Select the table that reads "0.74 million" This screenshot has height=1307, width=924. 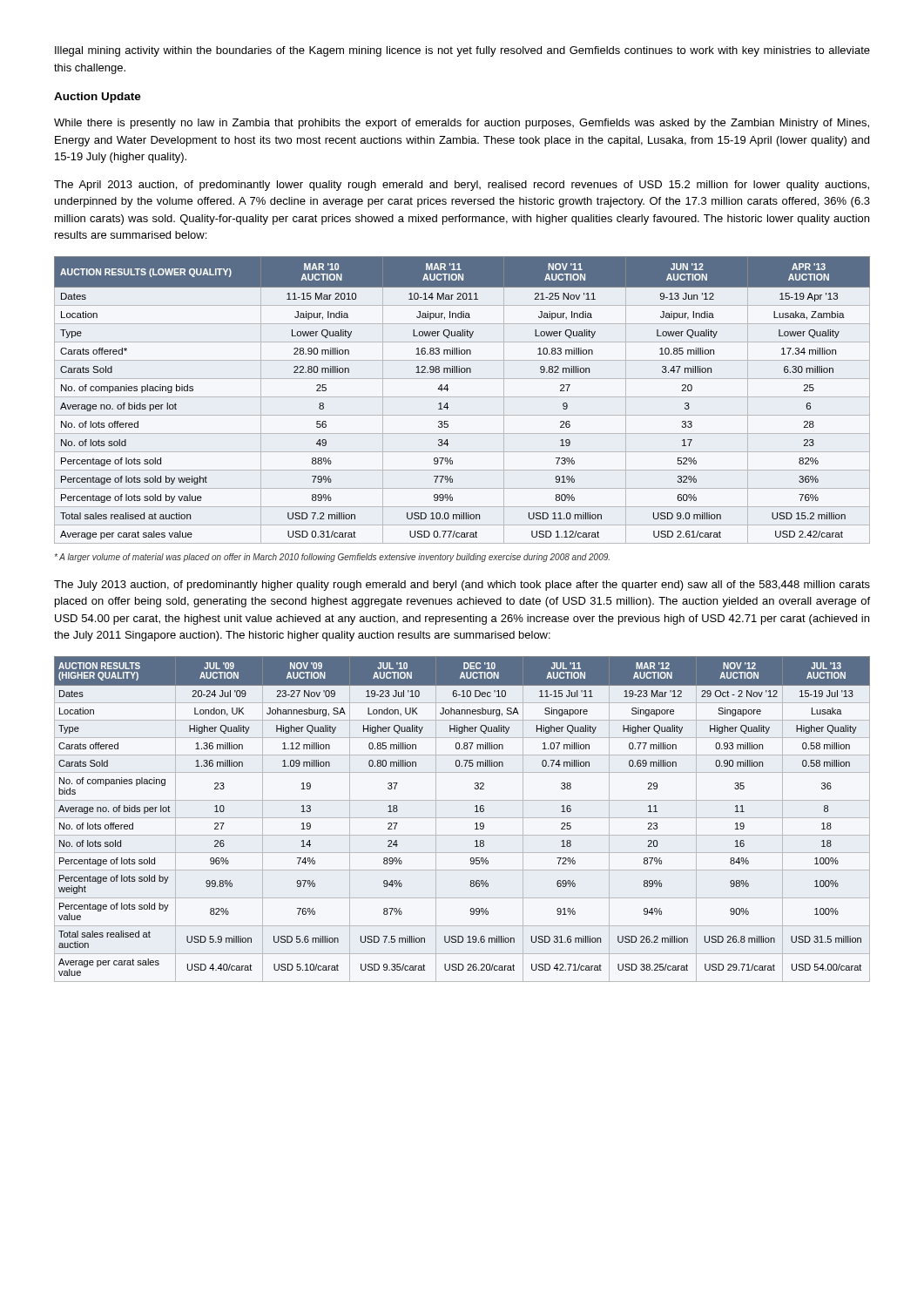click(x=462, y=819)
